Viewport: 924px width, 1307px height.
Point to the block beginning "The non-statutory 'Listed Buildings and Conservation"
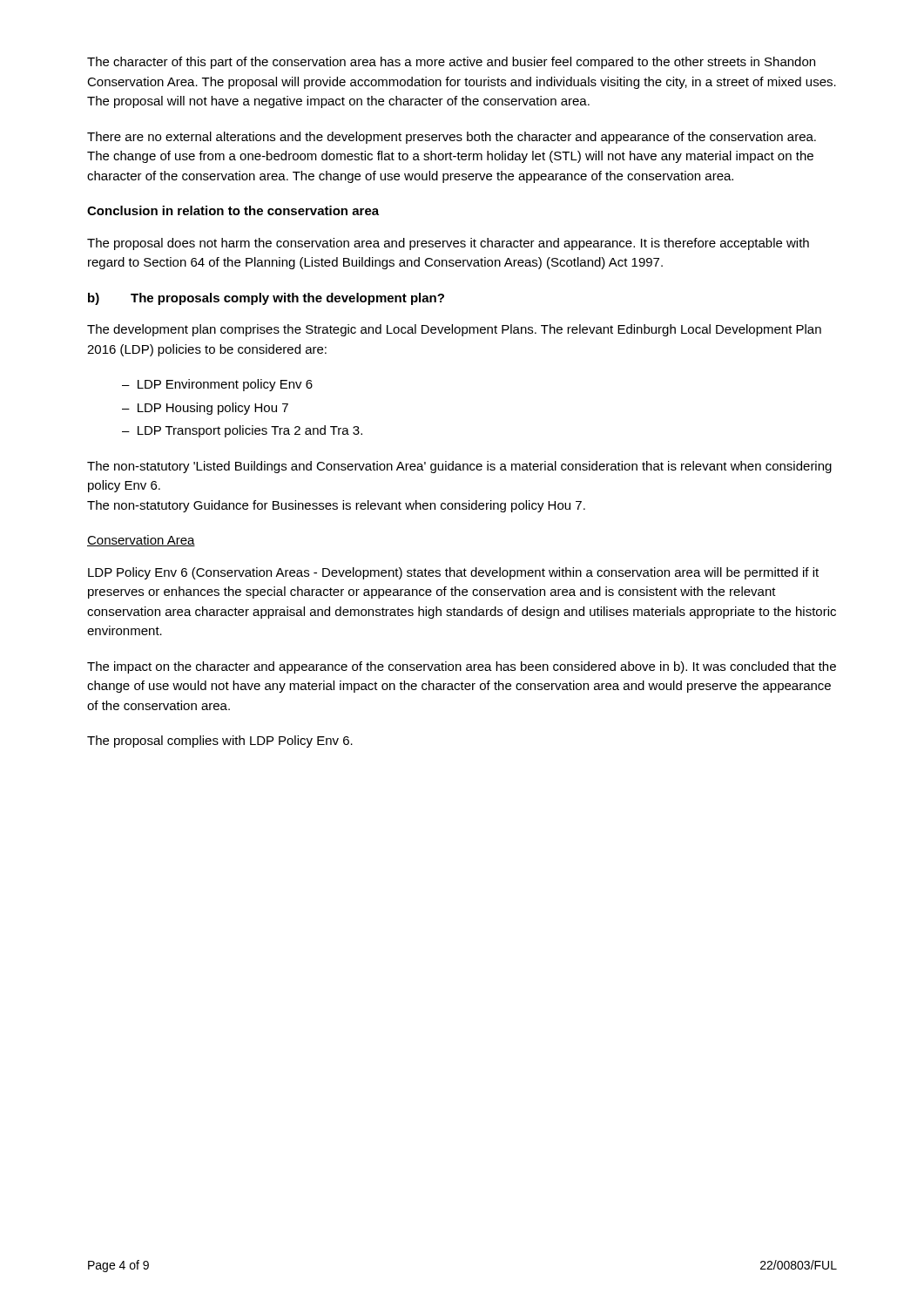point(459,467)
